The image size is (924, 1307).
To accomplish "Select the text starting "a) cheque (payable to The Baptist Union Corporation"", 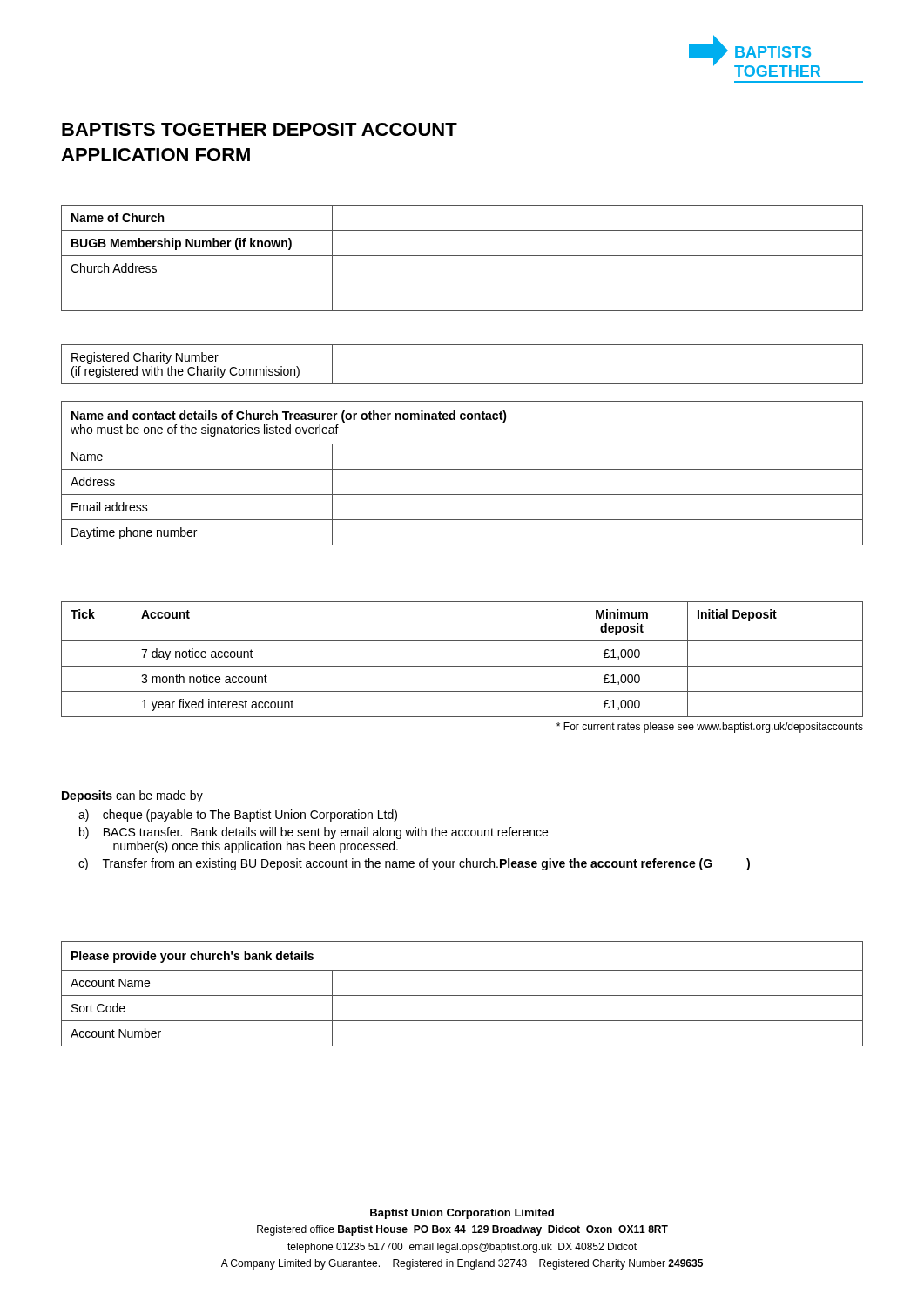I will [238, 815].
